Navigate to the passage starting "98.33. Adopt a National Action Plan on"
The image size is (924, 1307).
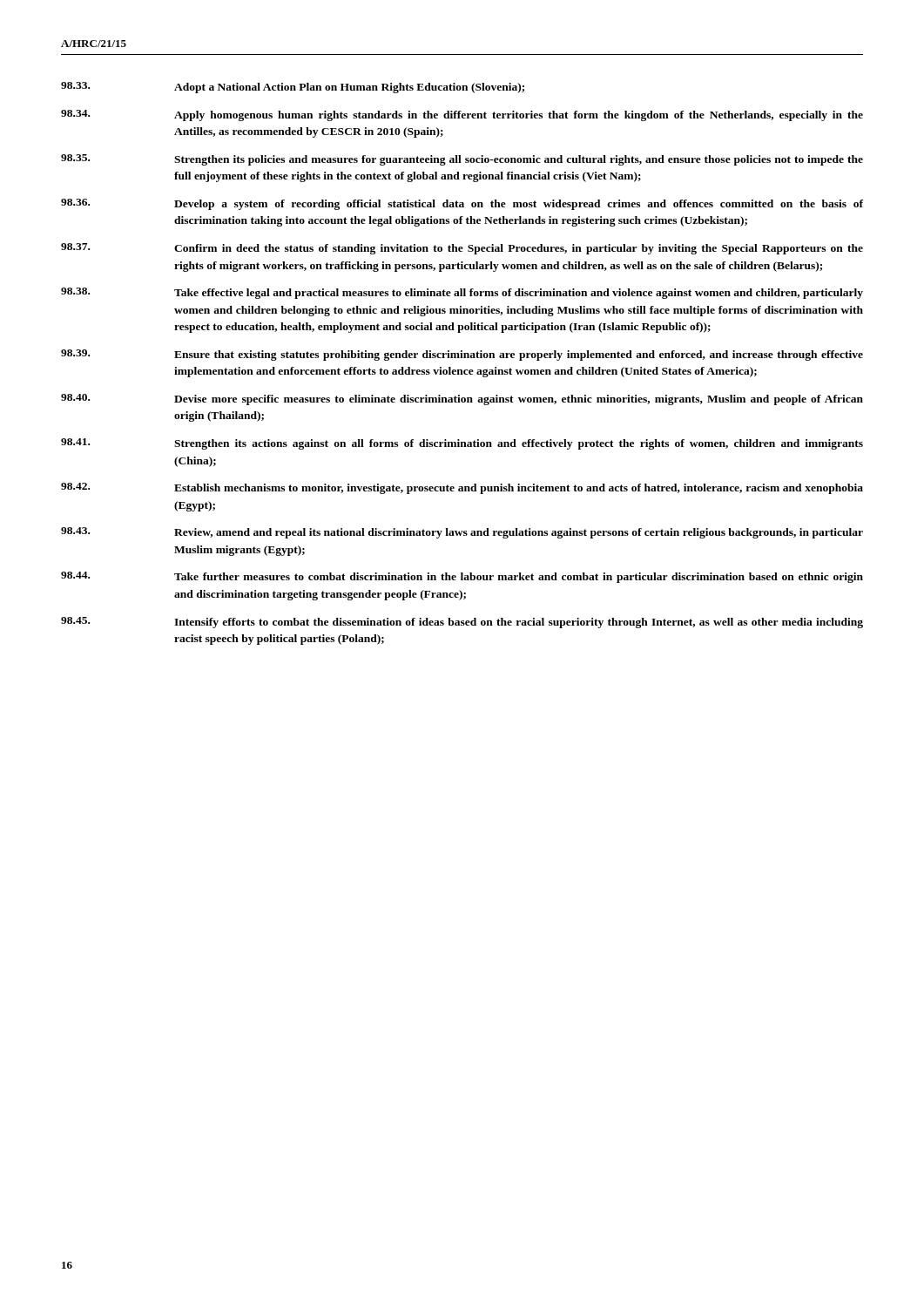click(462, 87)
